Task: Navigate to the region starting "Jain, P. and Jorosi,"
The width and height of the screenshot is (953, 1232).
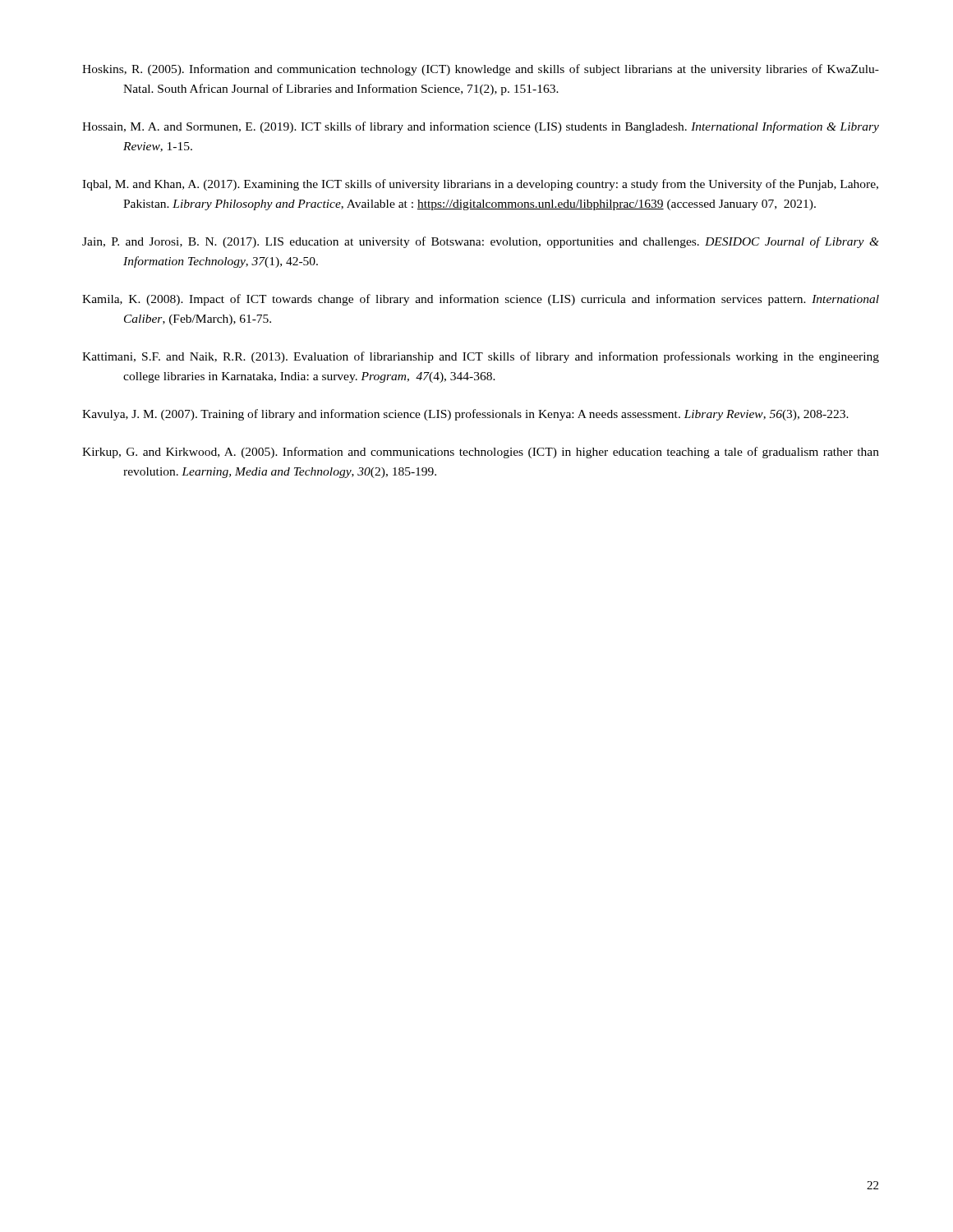Action: click(x=481, y=251)
